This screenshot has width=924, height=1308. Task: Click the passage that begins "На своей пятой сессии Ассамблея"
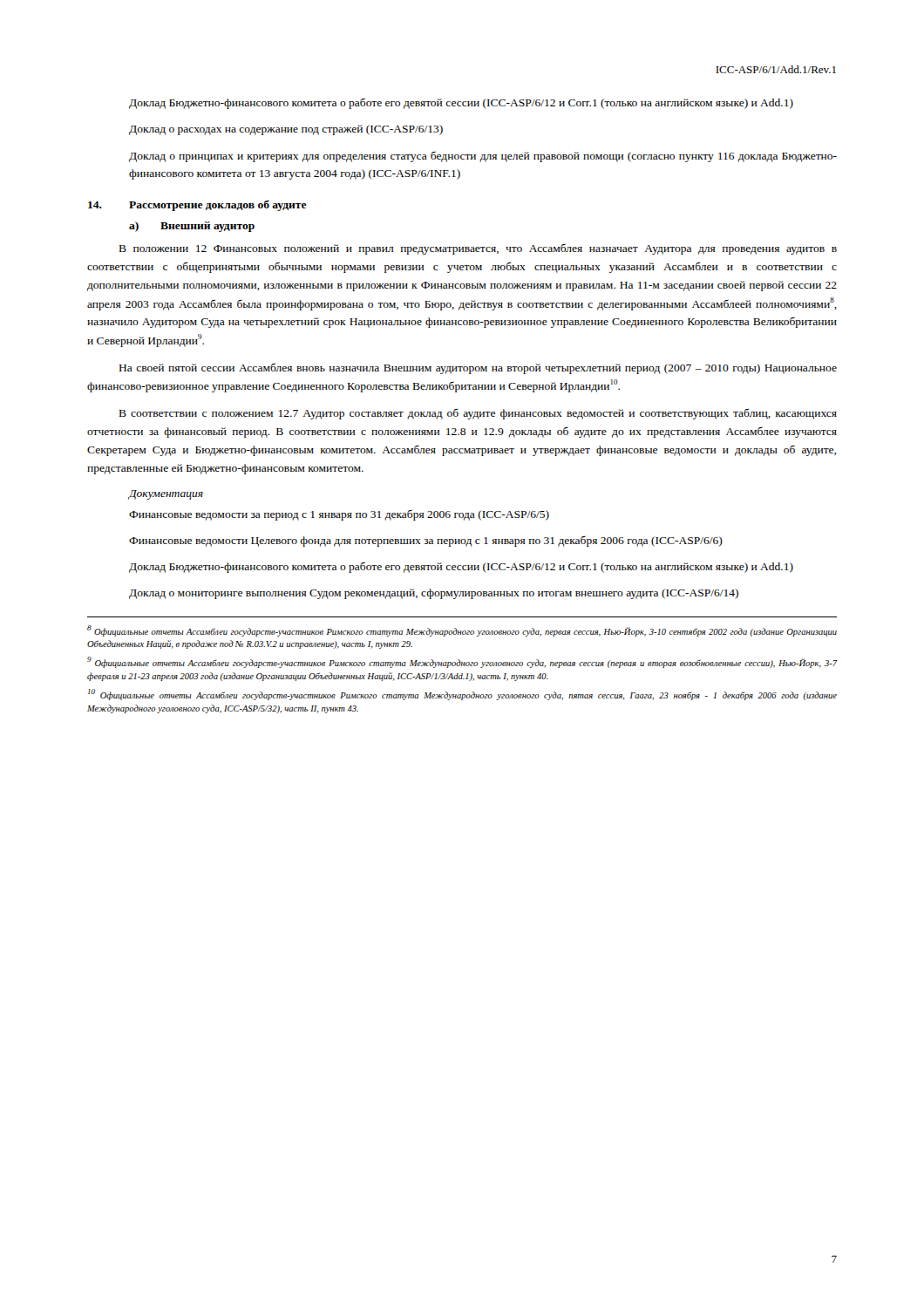[462, 377]
